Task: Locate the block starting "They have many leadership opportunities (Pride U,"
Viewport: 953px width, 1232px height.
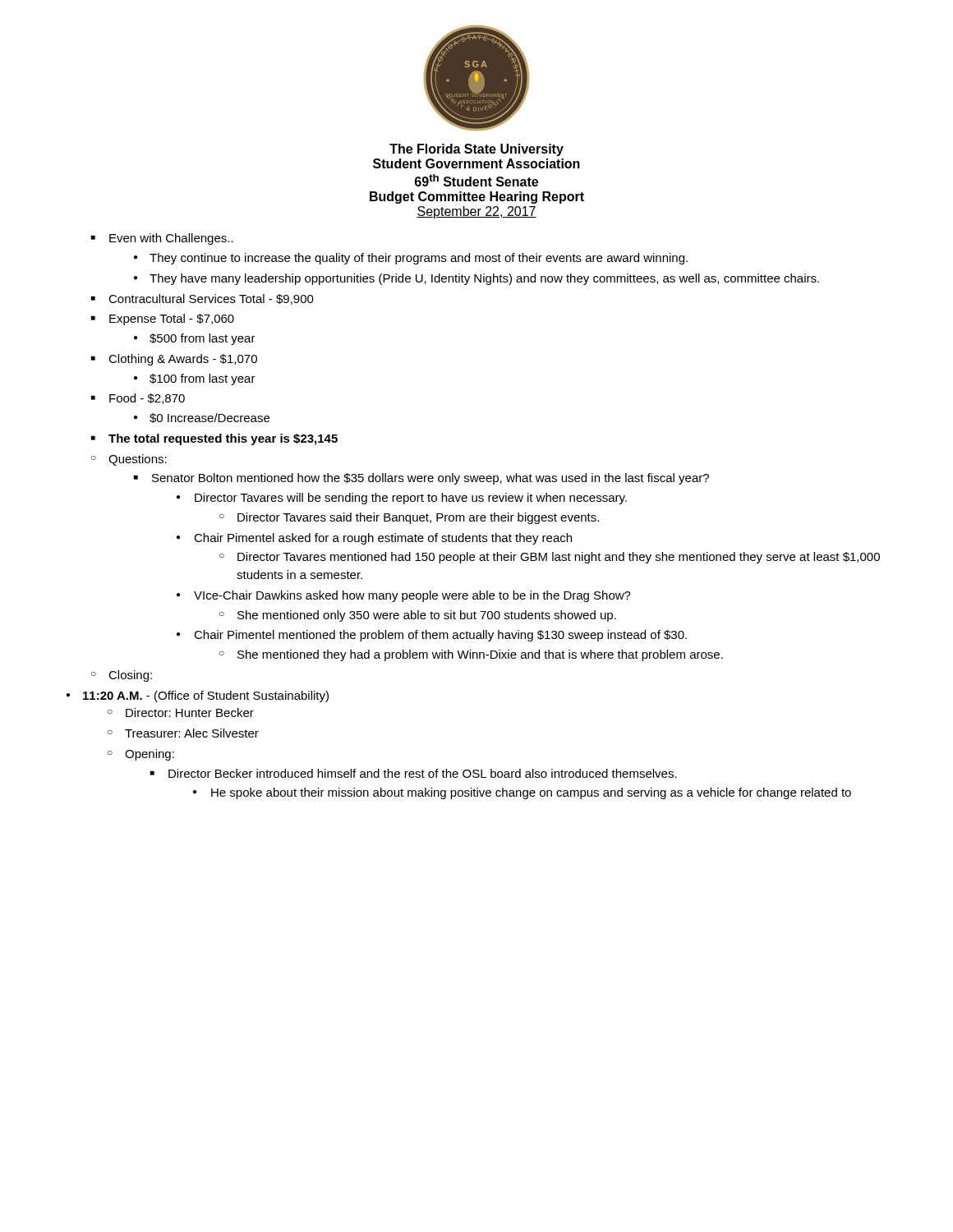Action: (485, 278)
